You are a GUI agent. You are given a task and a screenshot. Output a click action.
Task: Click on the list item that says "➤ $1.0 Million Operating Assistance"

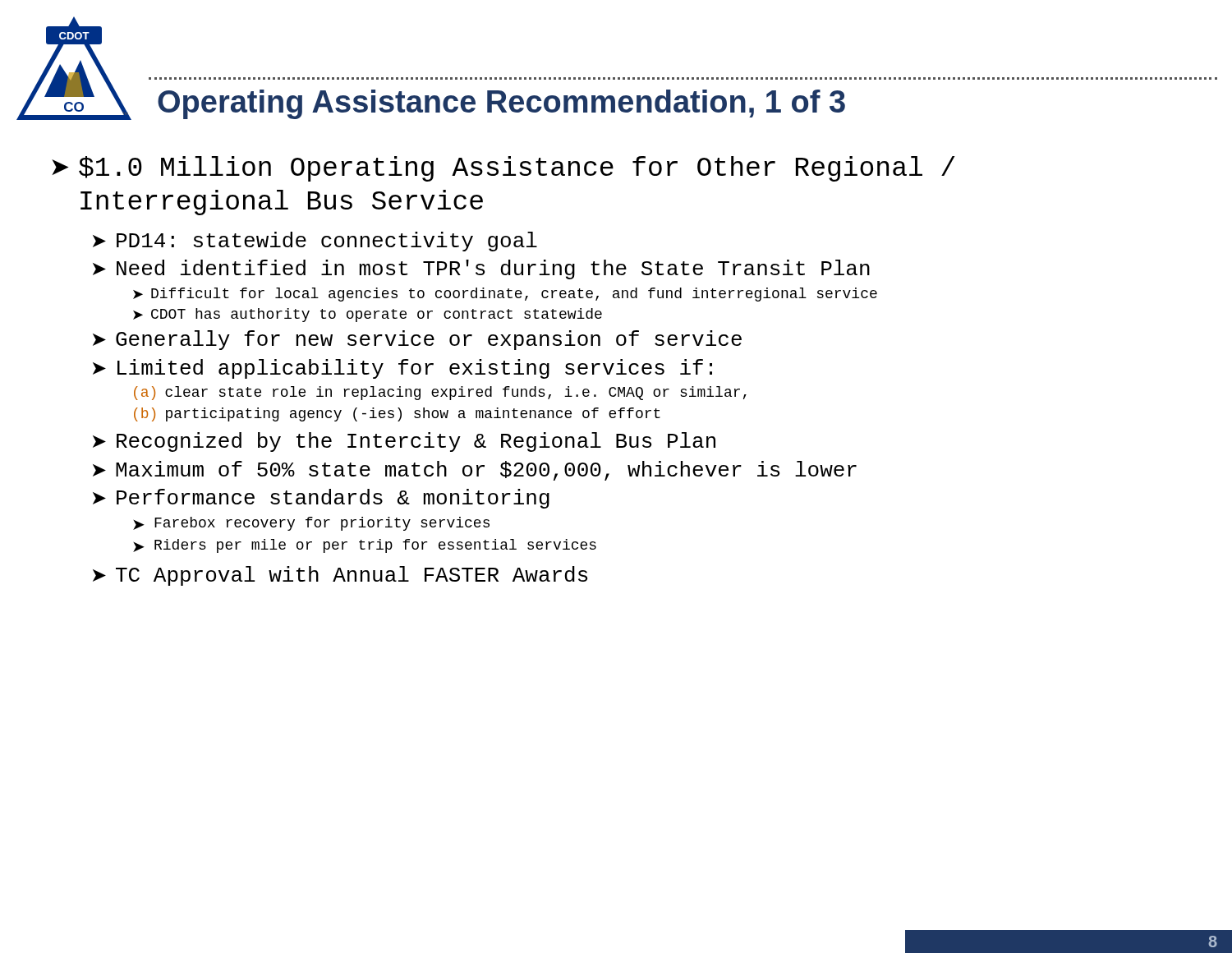click(503, 186)
